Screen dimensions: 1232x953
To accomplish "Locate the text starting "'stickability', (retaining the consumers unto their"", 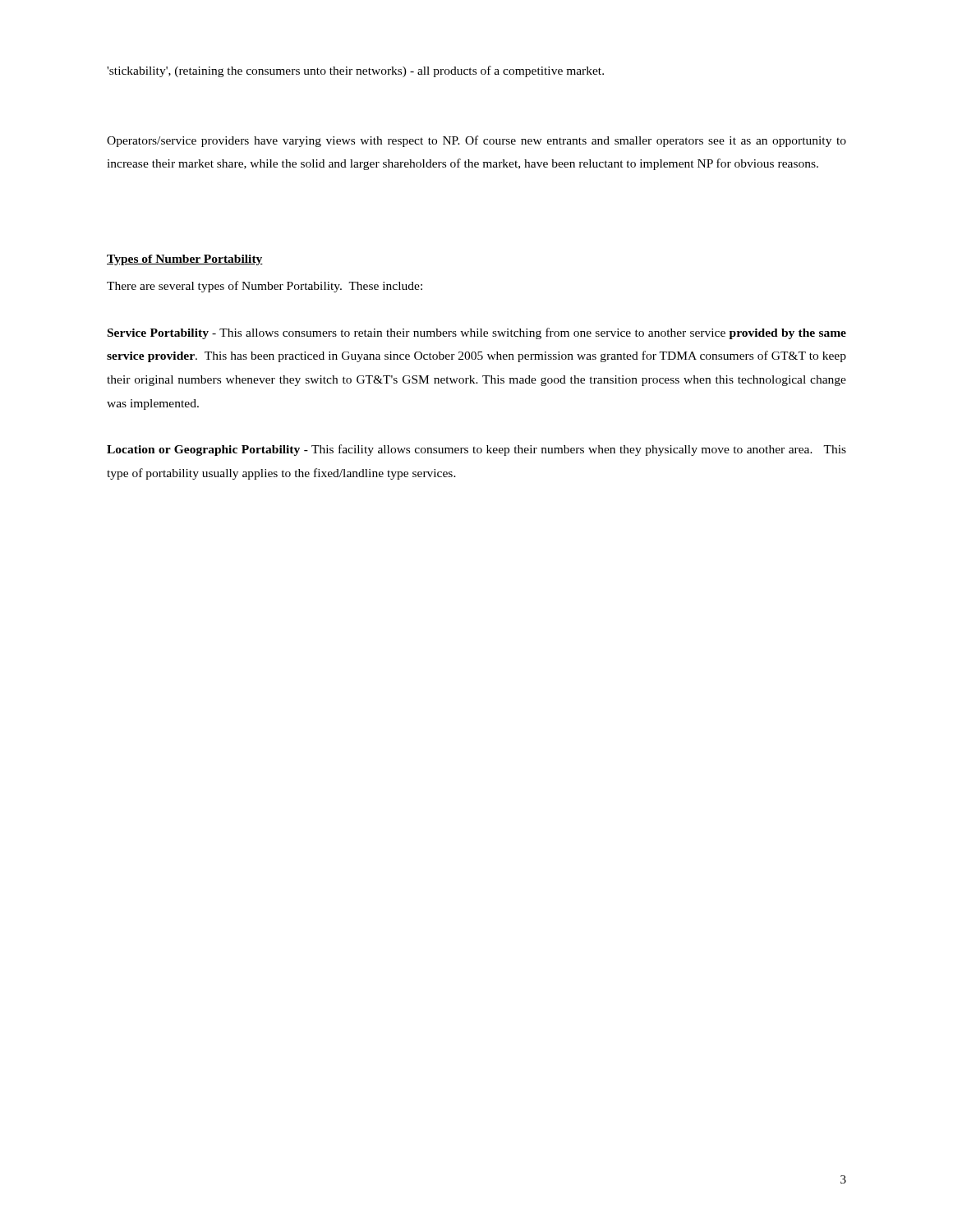I will click(x=356, y=70).
